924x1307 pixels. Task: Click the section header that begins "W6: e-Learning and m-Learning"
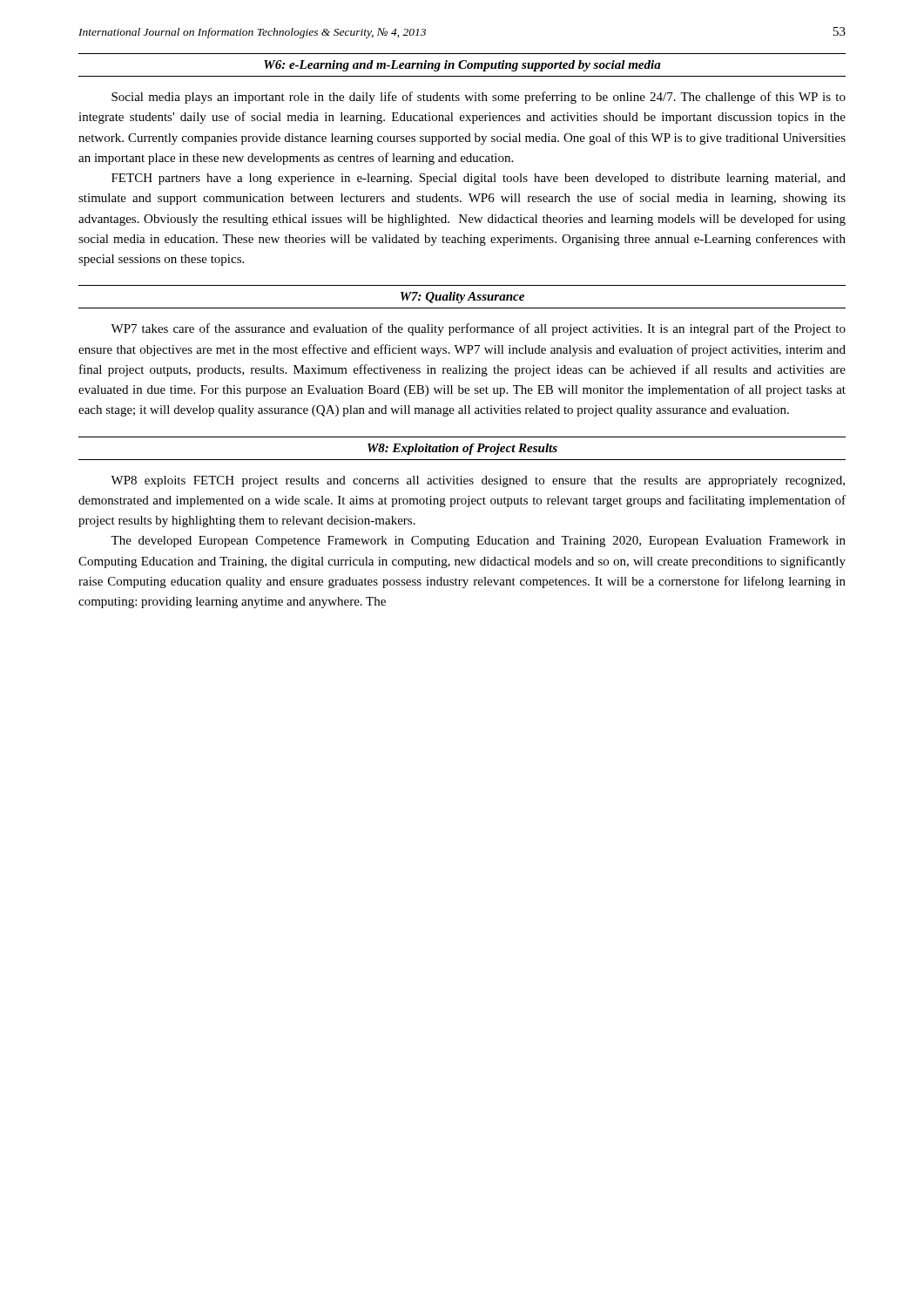[x=462, y=65]
